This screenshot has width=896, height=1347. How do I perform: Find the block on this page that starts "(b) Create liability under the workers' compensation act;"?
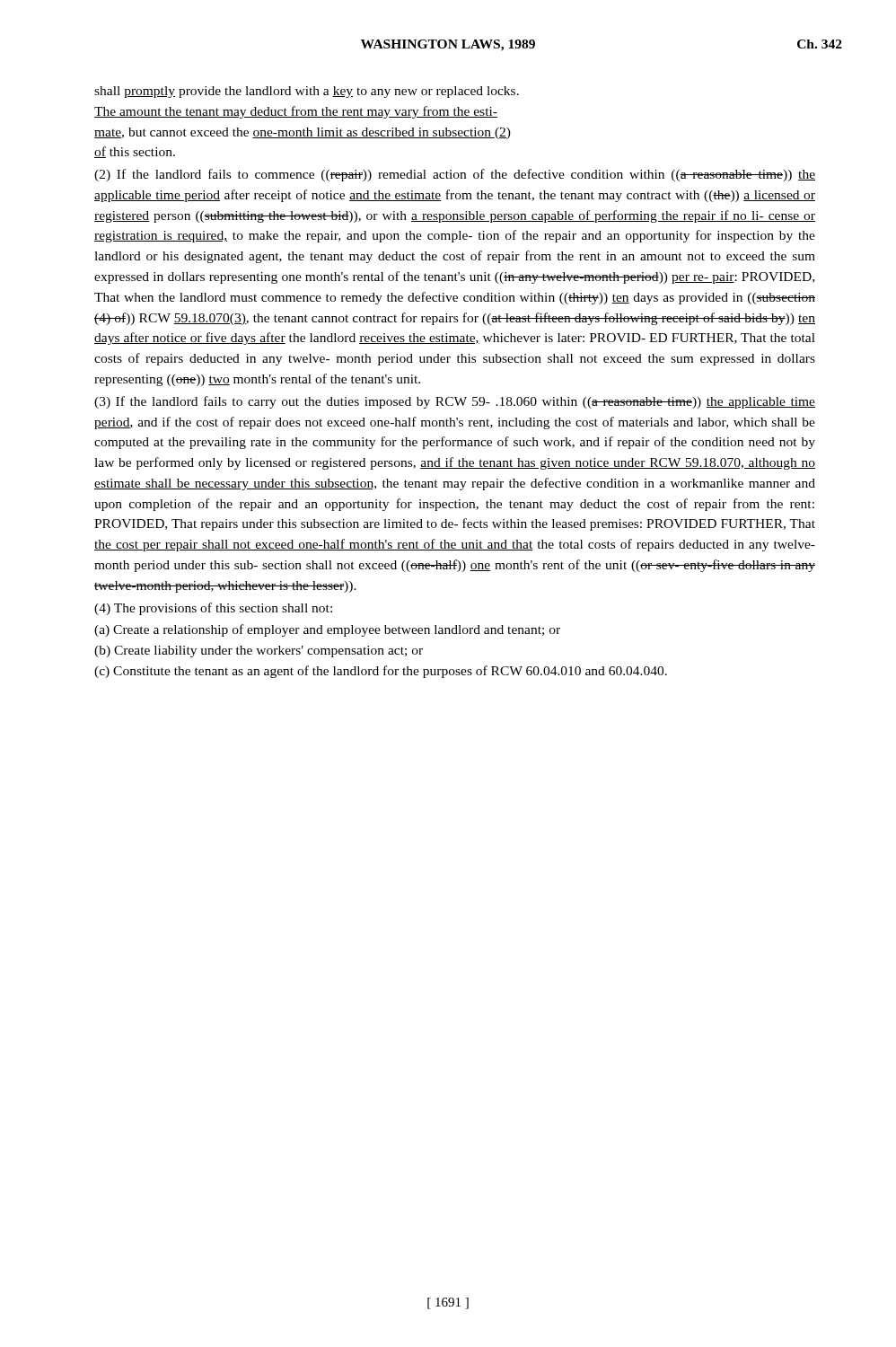point(259,651)
